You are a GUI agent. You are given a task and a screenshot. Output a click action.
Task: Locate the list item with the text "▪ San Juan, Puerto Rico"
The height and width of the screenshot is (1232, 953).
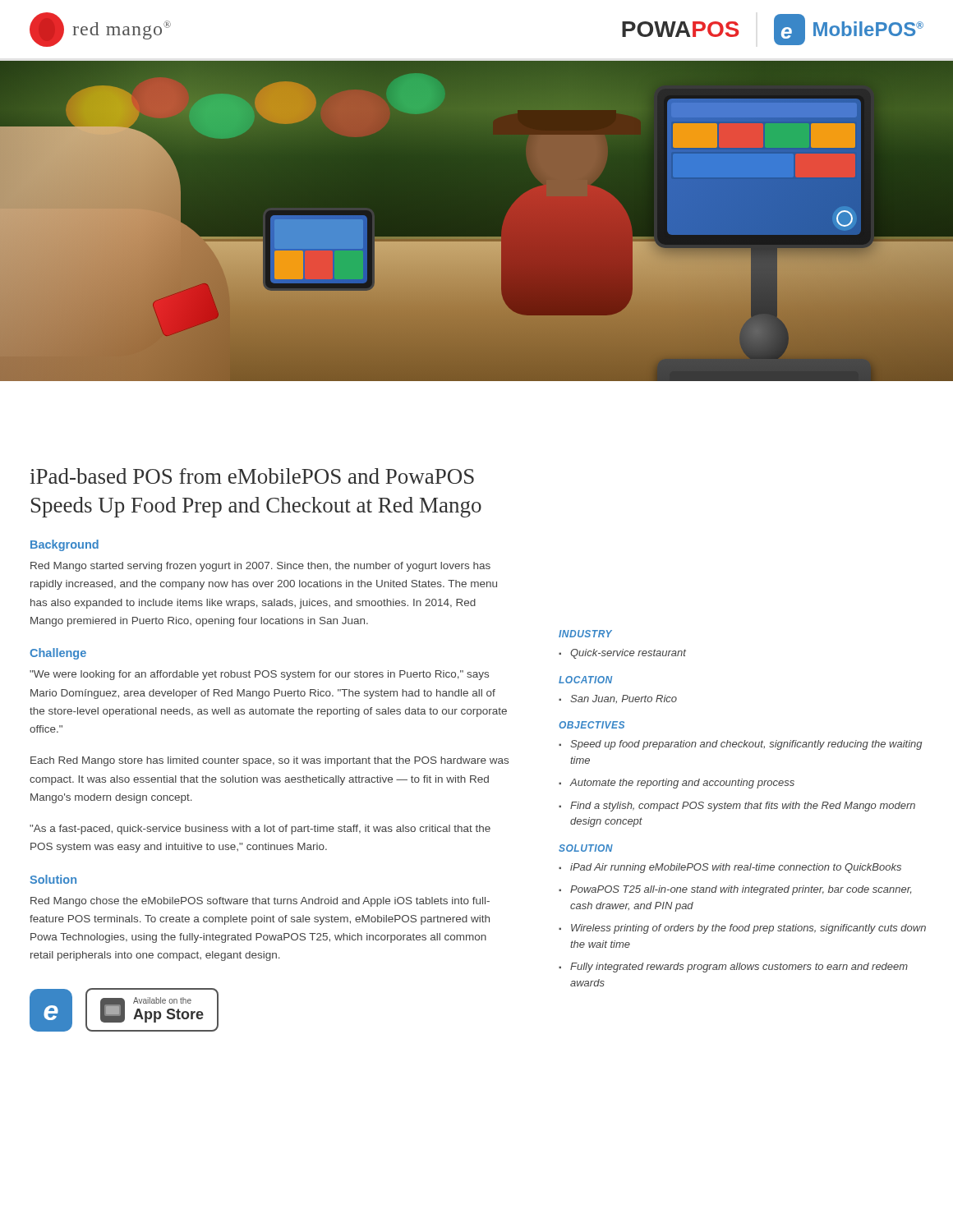[618, 699]
